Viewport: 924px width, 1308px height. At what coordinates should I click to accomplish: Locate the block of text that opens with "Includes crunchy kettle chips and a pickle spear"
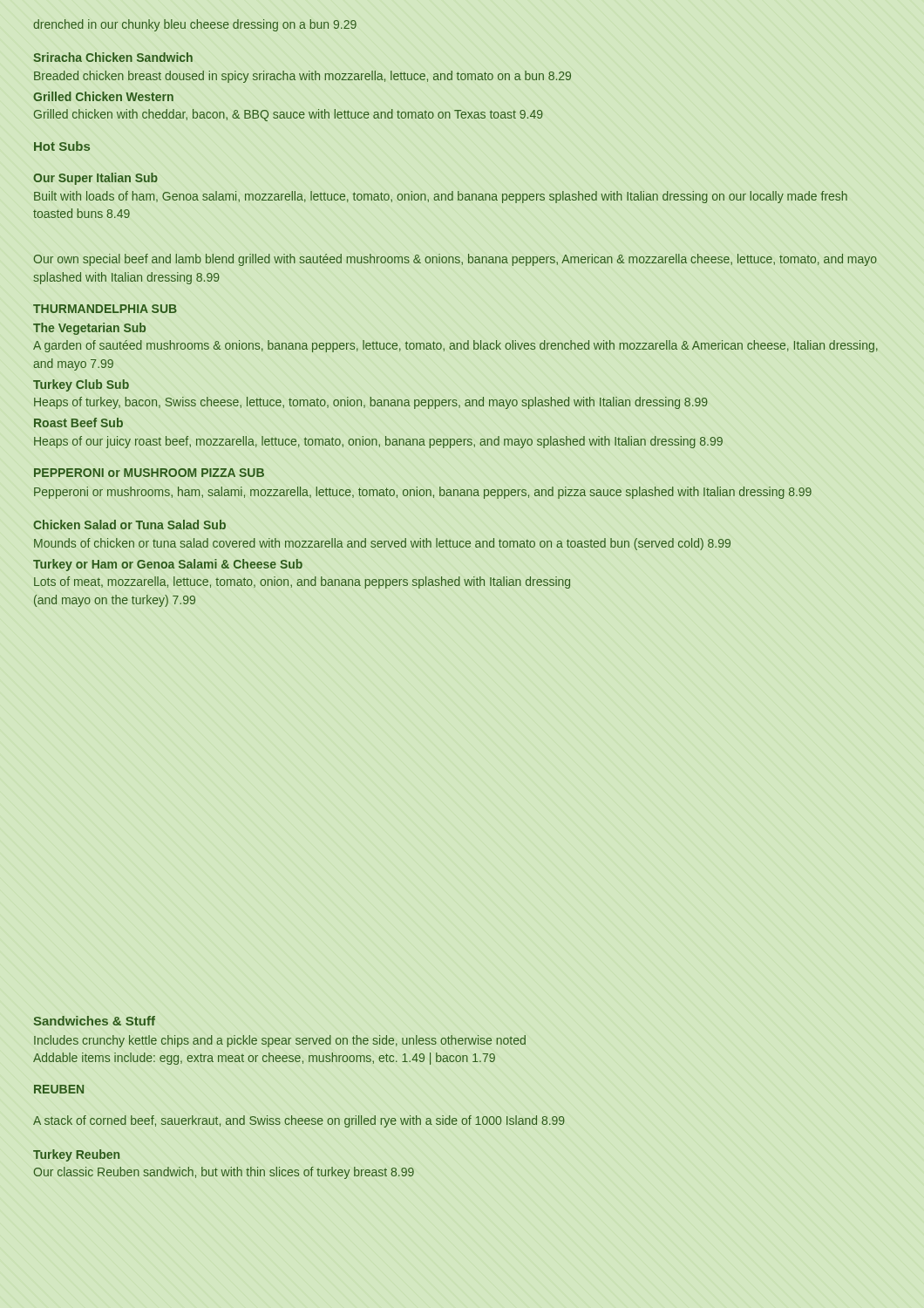click(x=280, y=1049)
